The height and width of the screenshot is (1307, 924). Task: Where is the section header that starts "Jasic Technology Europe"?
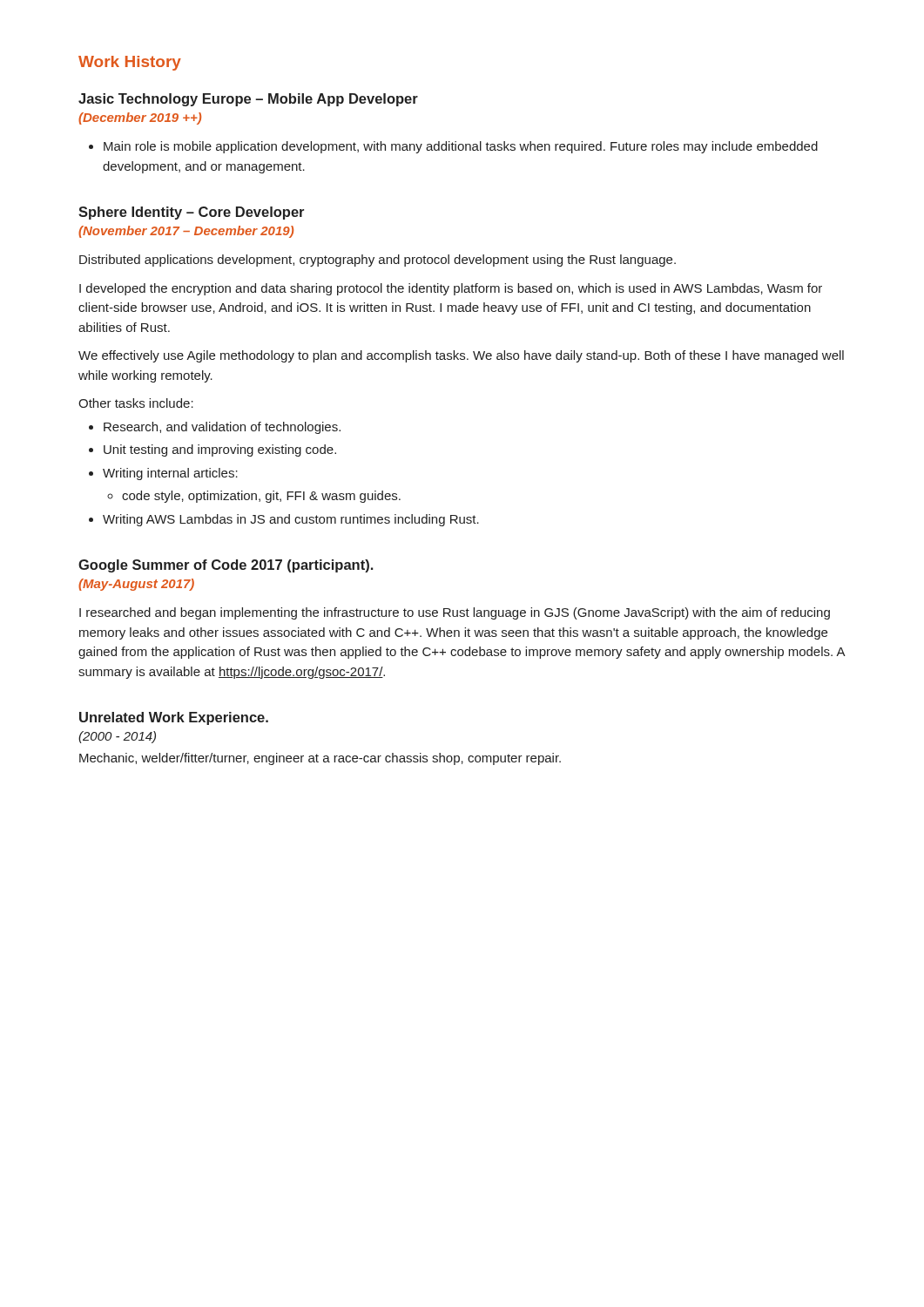point(248,98)
